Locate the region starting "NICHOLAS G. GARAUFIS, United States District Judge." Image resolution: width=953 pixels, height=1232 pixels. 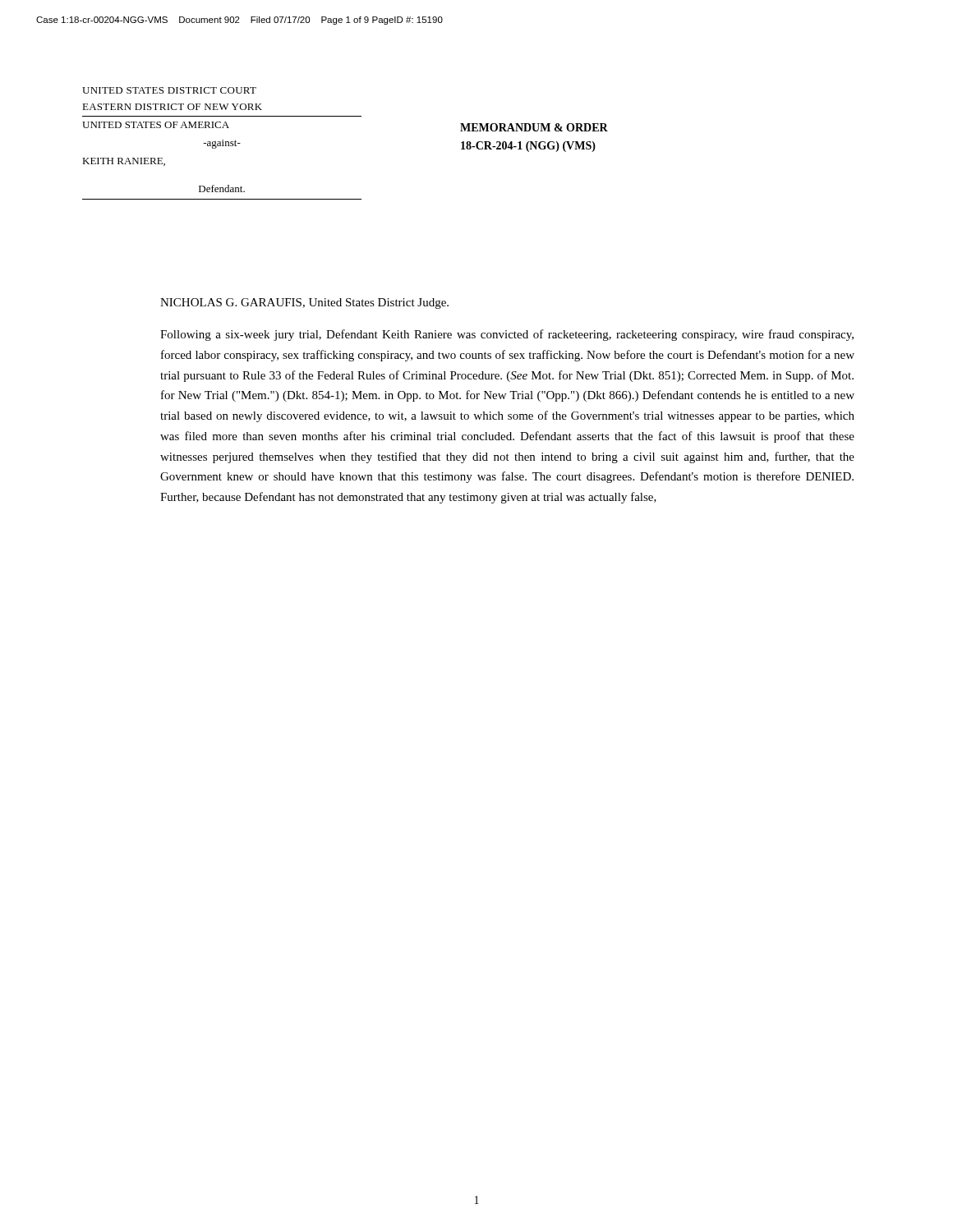pyautogui.click(x=305, y=302)
